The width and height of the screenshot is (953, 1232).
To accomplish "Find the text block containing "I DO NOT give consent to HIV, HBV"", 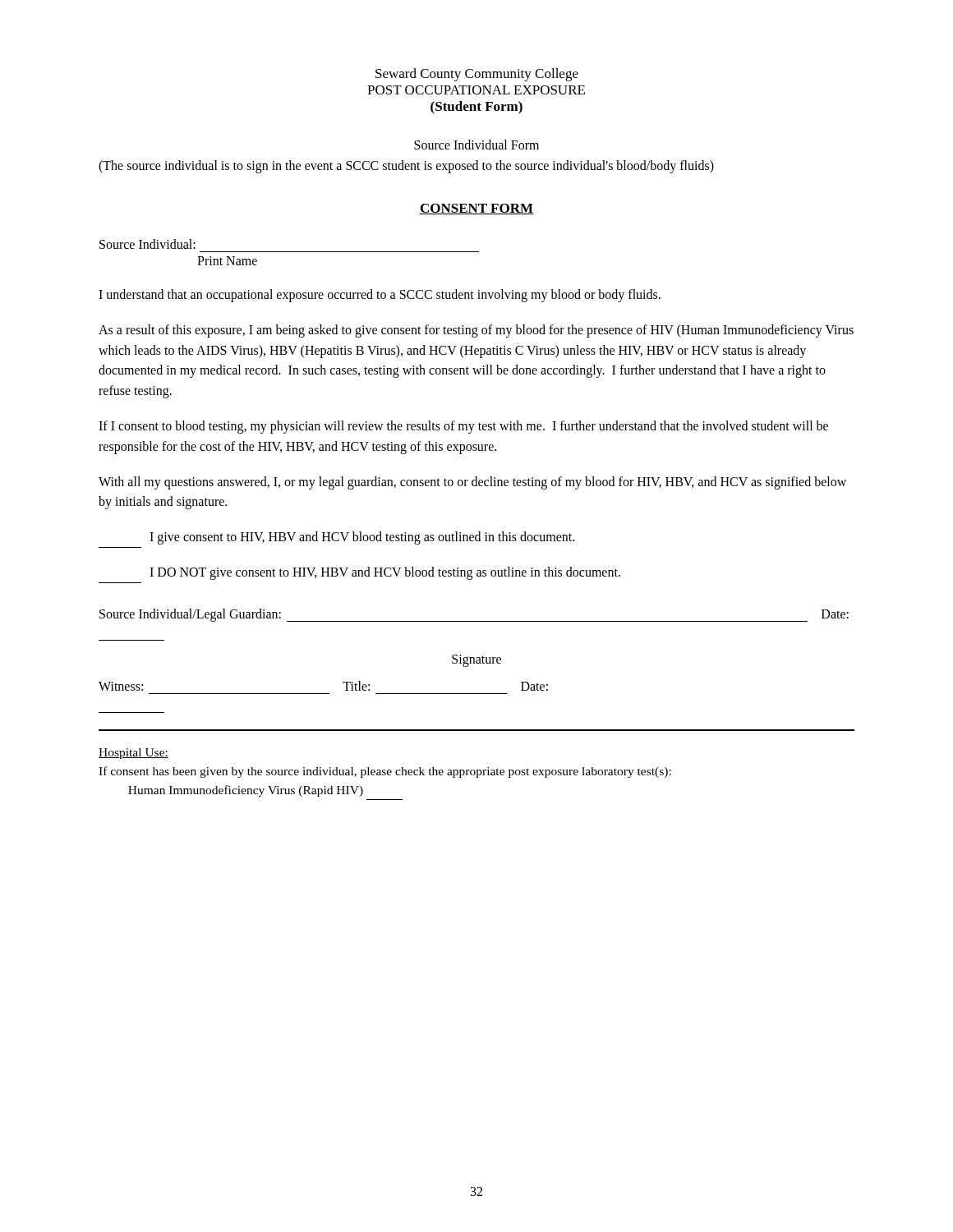I will click(360, 574).
